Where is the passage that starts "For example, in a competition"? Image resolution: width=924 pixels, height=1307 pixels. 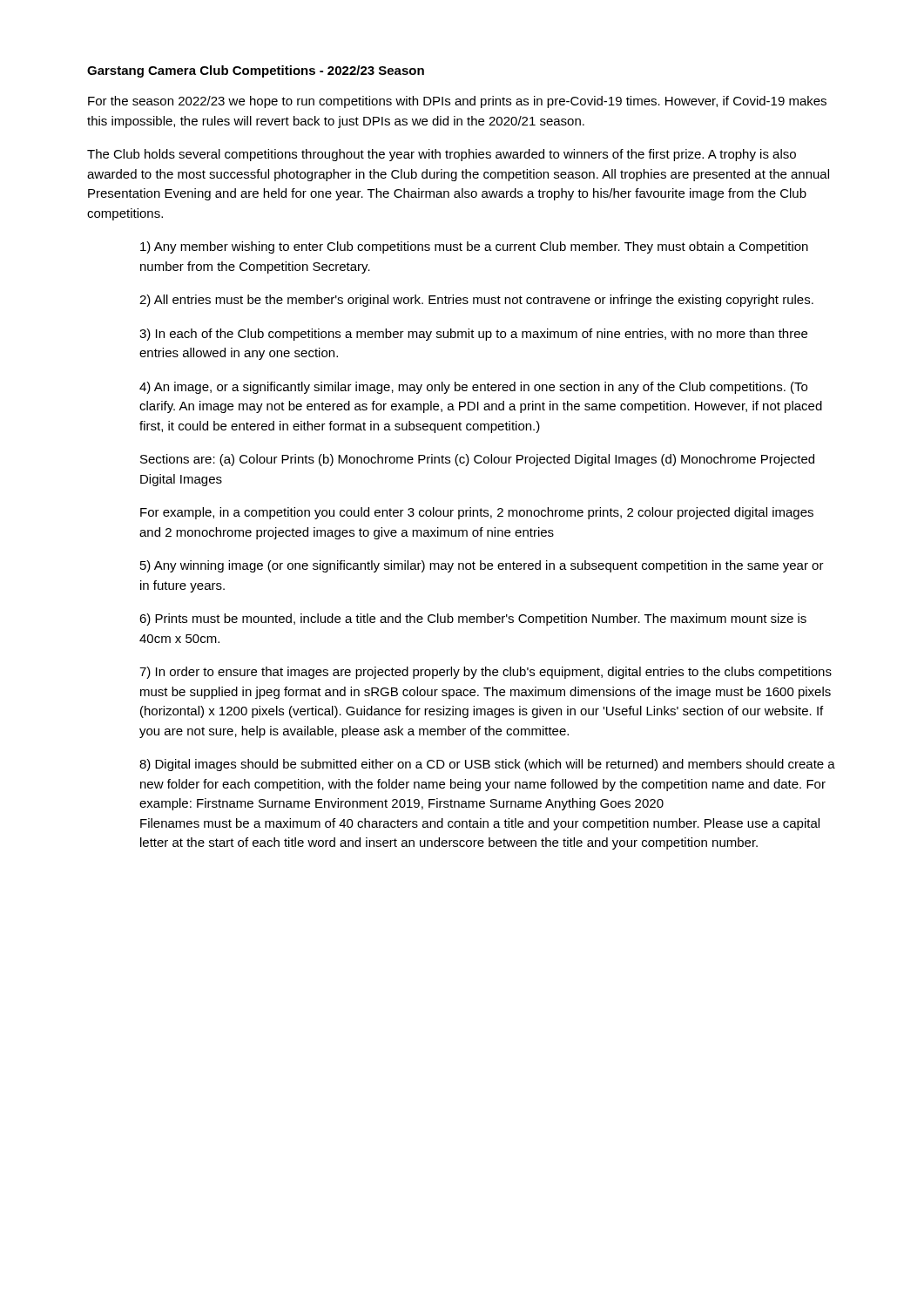click(477, 522)
